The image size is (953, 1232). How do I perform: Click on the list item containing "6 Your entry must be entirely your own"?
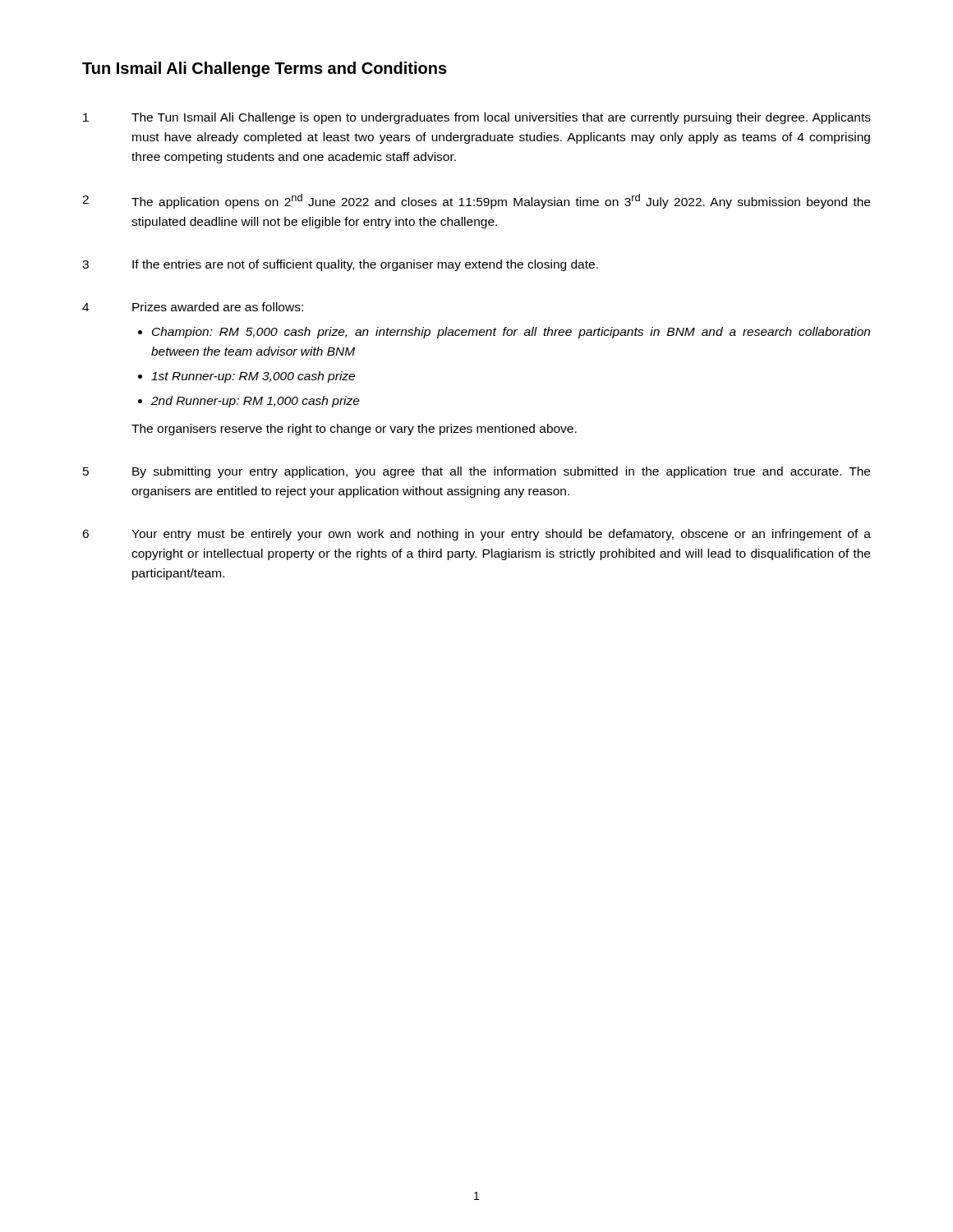click(476, 554)
